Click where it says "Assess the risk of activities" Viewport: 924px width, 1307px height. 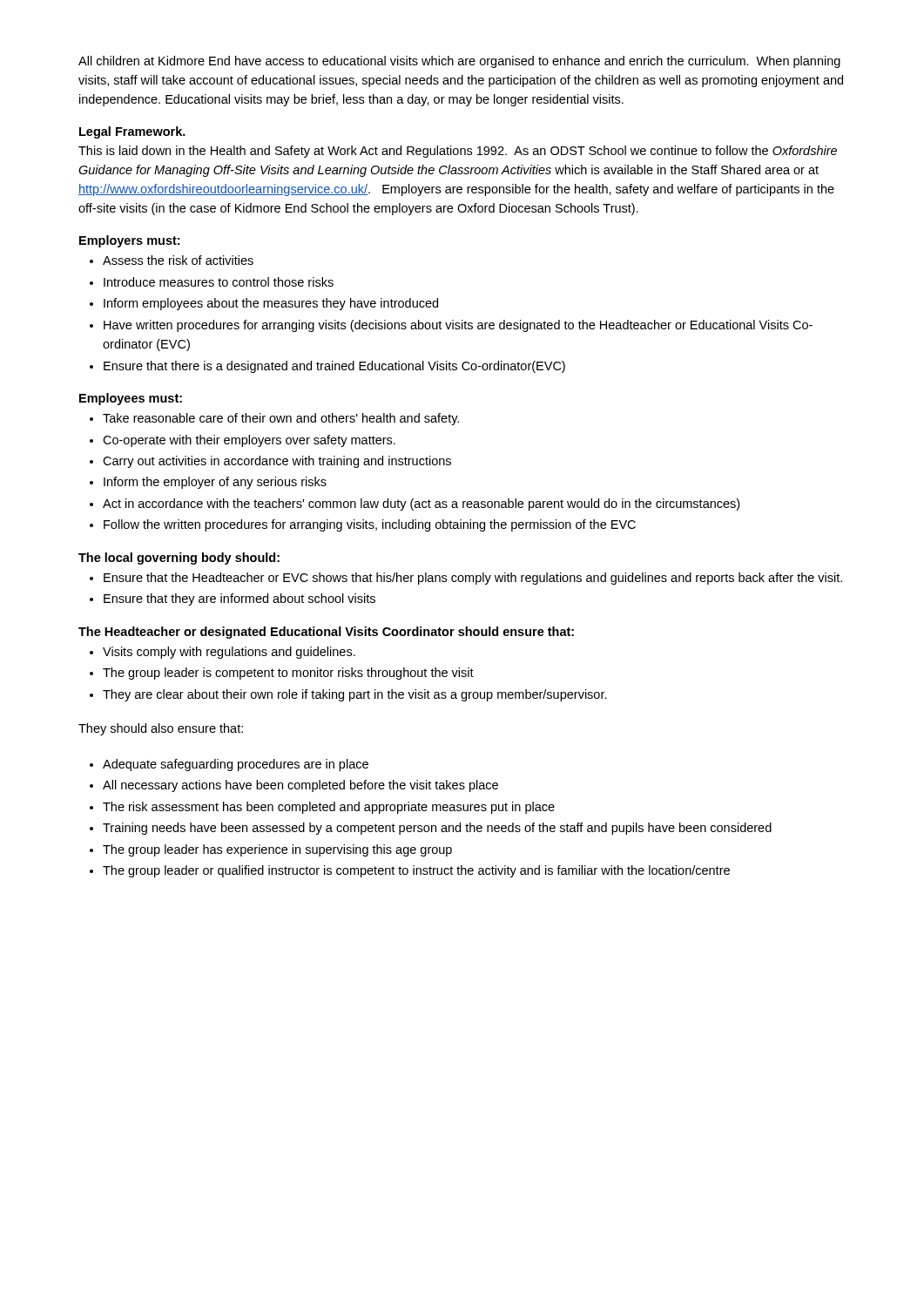click(x=172, y=260)
